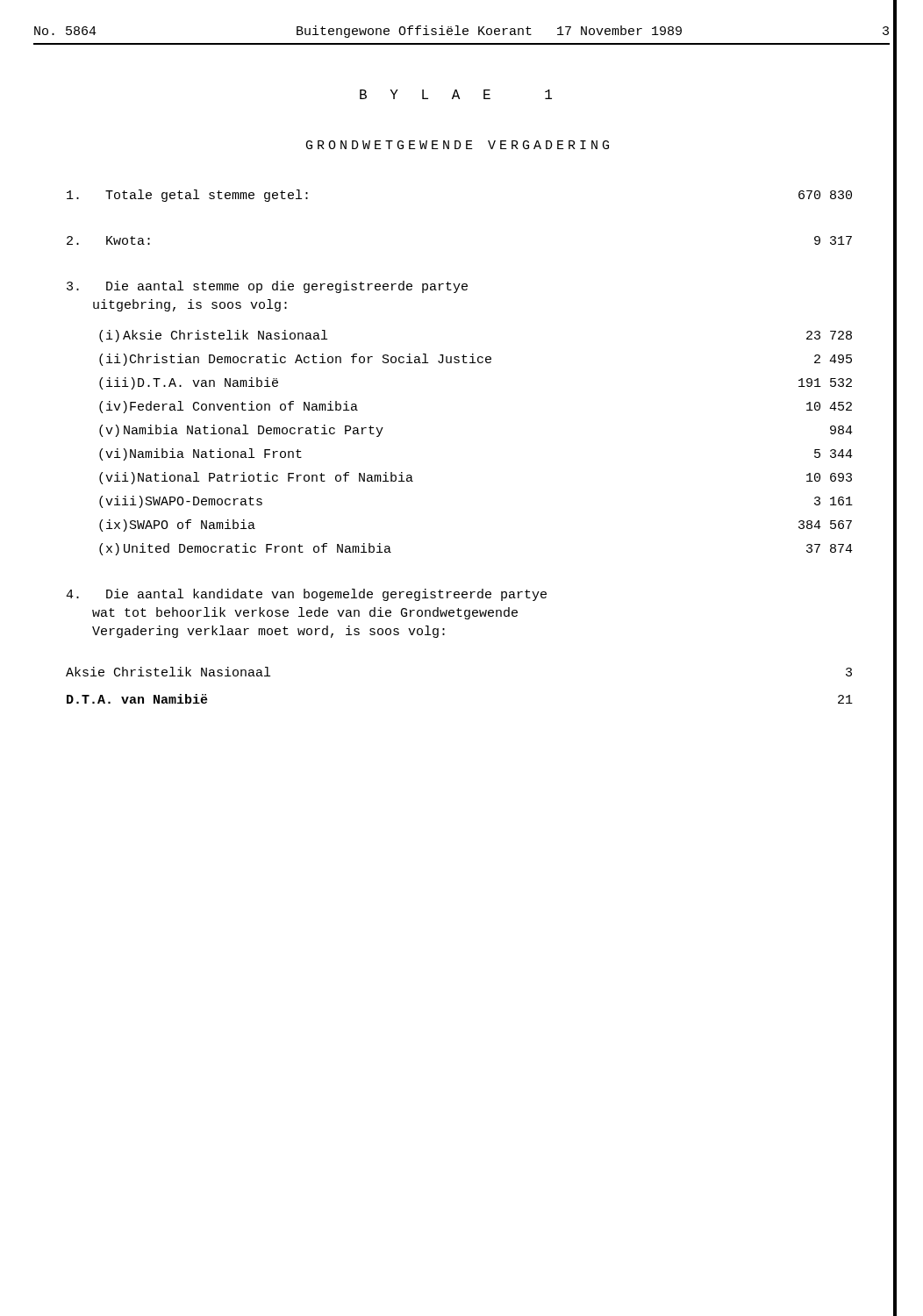This screenshot has height=1316, width=923.
Task: Point to the block starting "Totale getal stemme getel: 670"
Action: click(x=212, y=195)
